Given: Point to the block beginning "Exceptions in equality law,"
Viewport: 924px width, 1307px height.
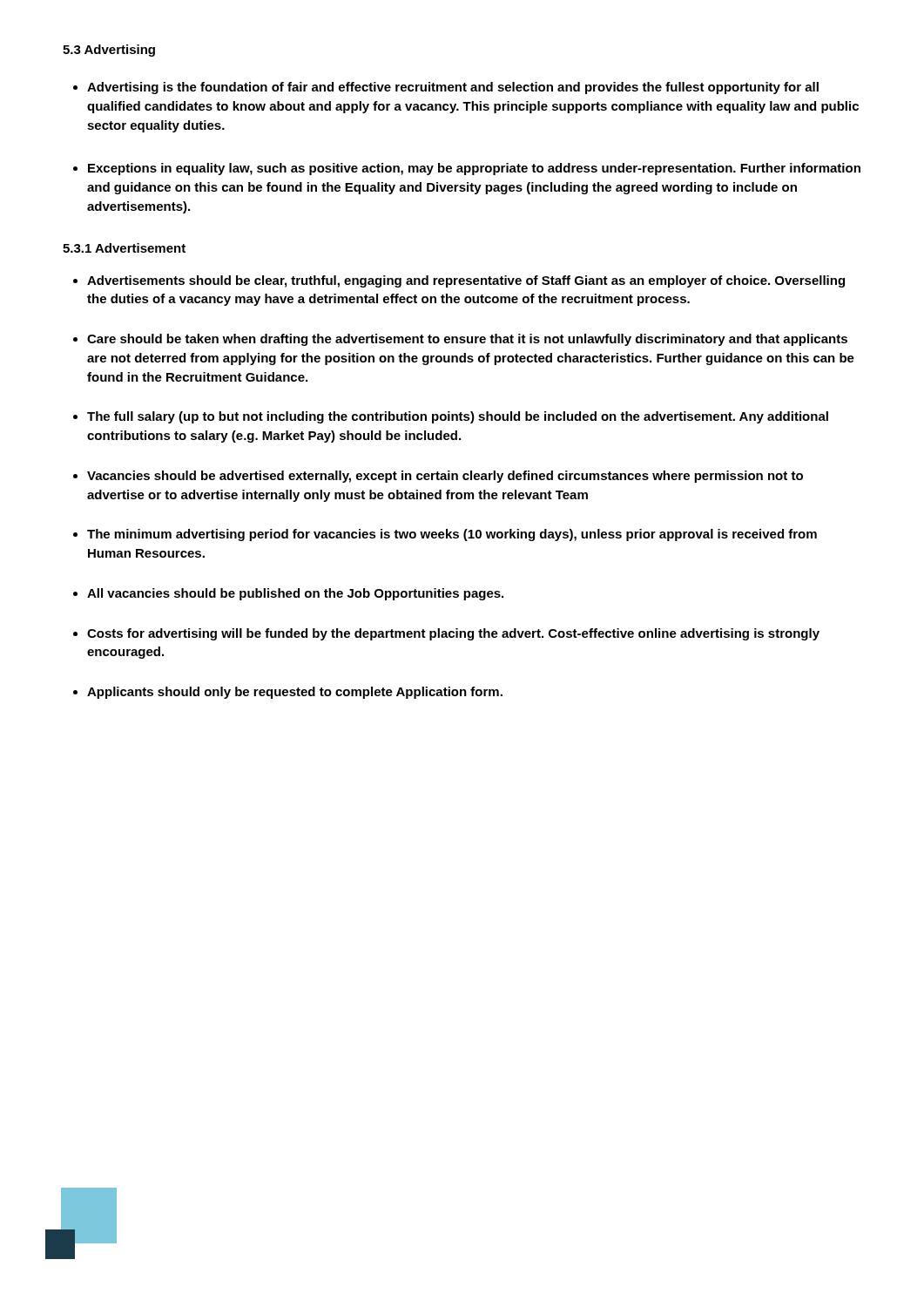Looking at the screenshot, I should [x=474, y=187].
